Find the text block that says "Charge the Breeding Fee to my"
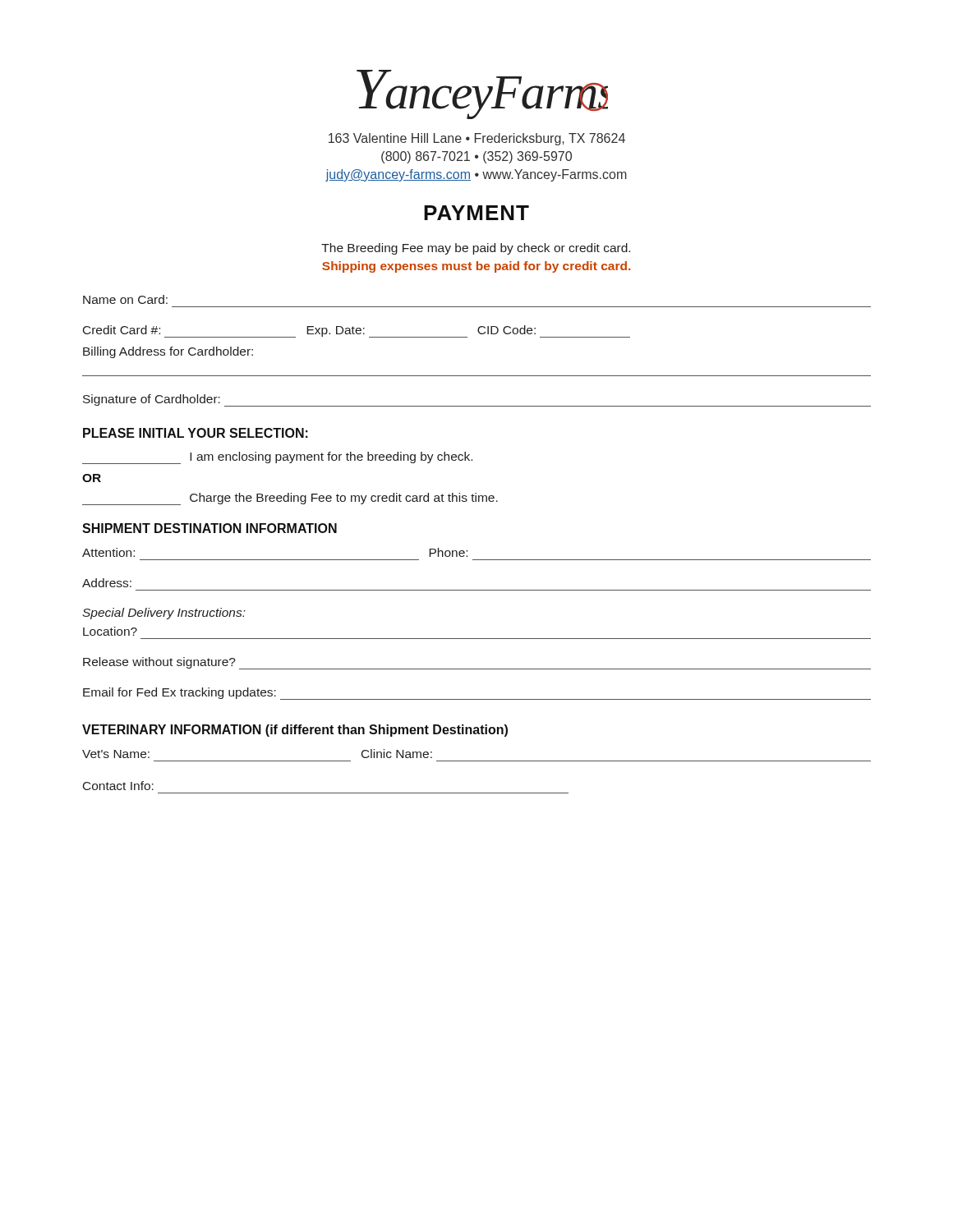953x1232 pixels. [290, 498]
